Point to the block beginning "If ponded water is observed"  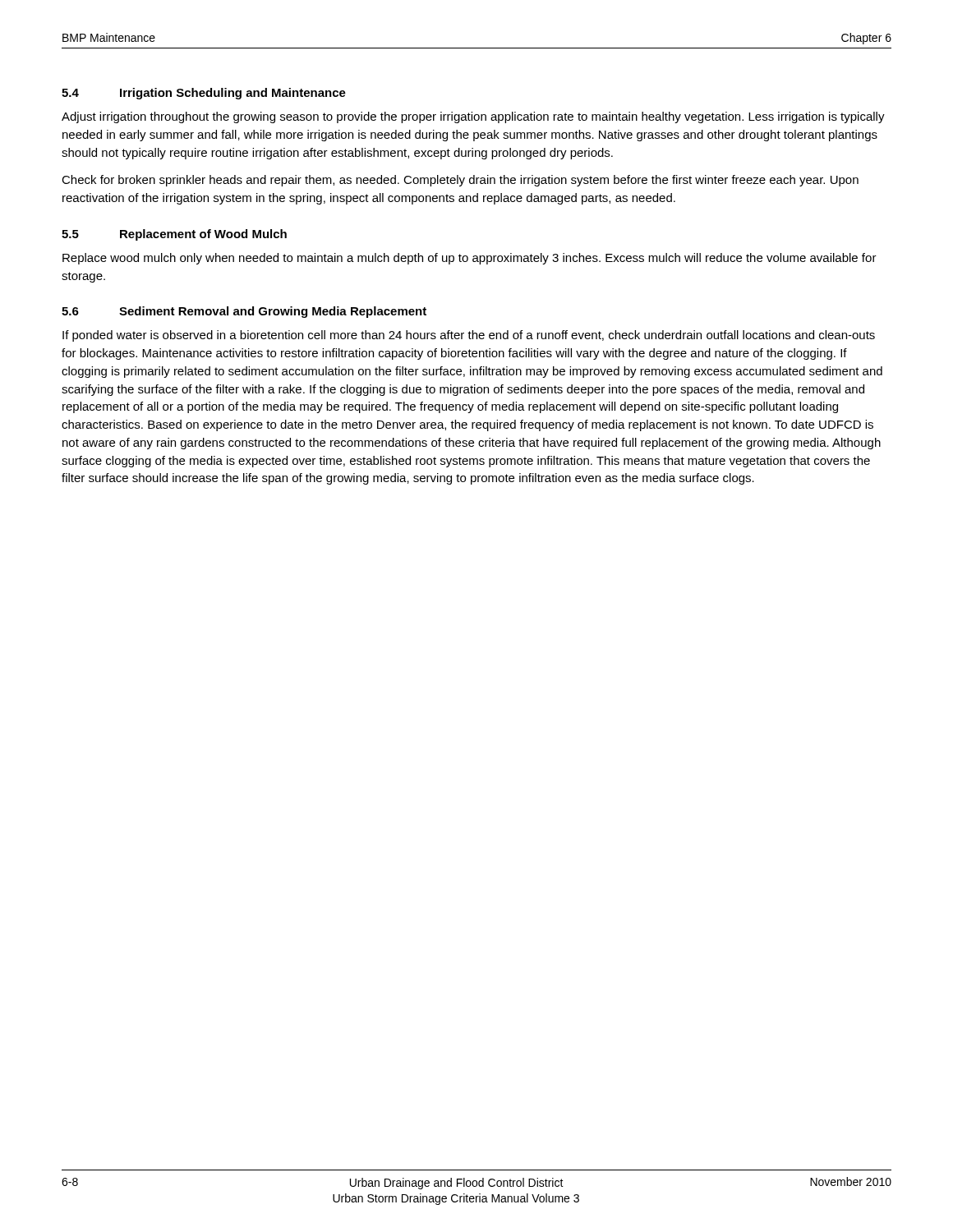472,406
